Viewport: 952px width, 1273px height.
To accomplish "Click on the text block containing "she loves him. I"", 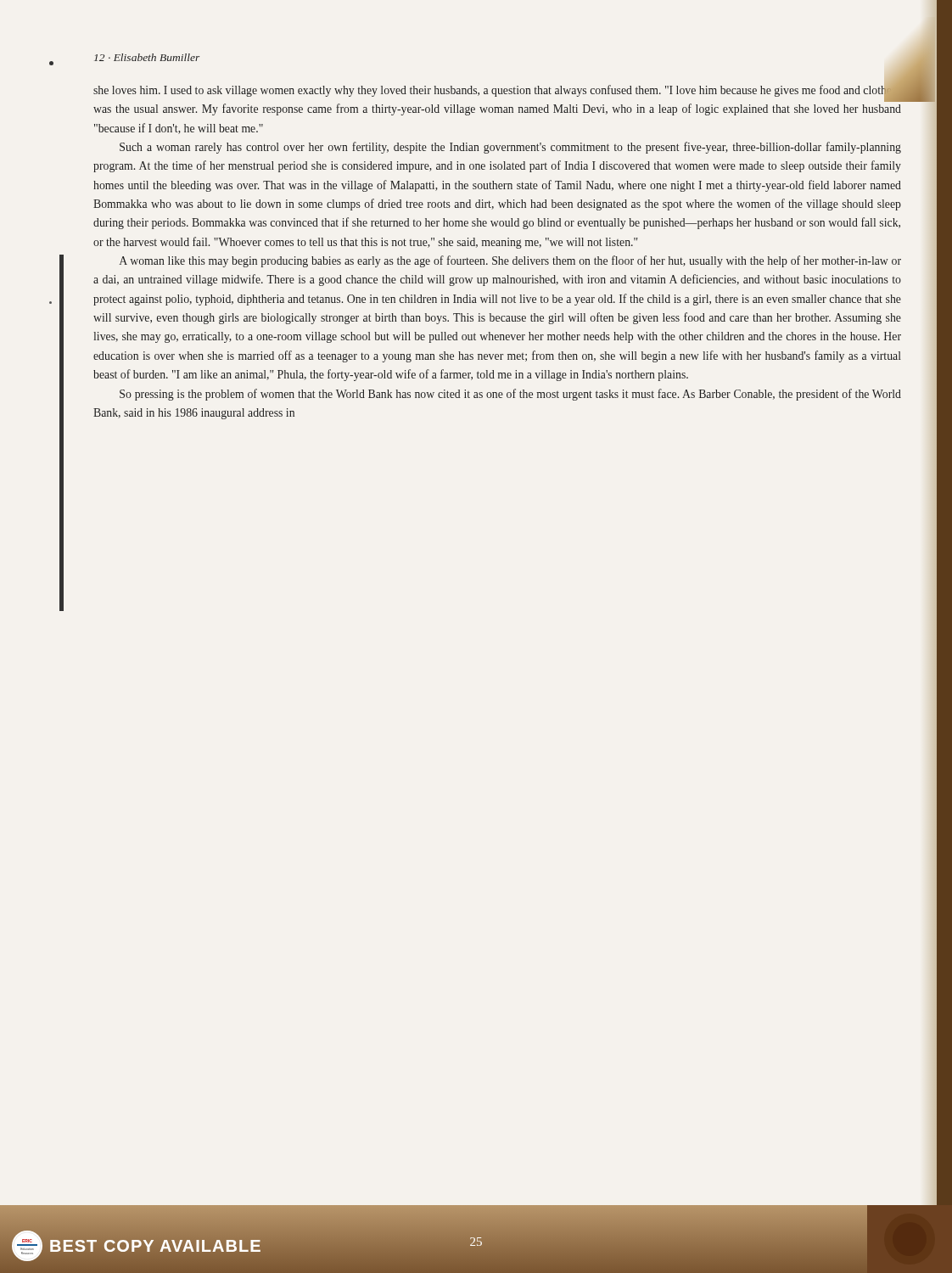I will tap(497, 252).
